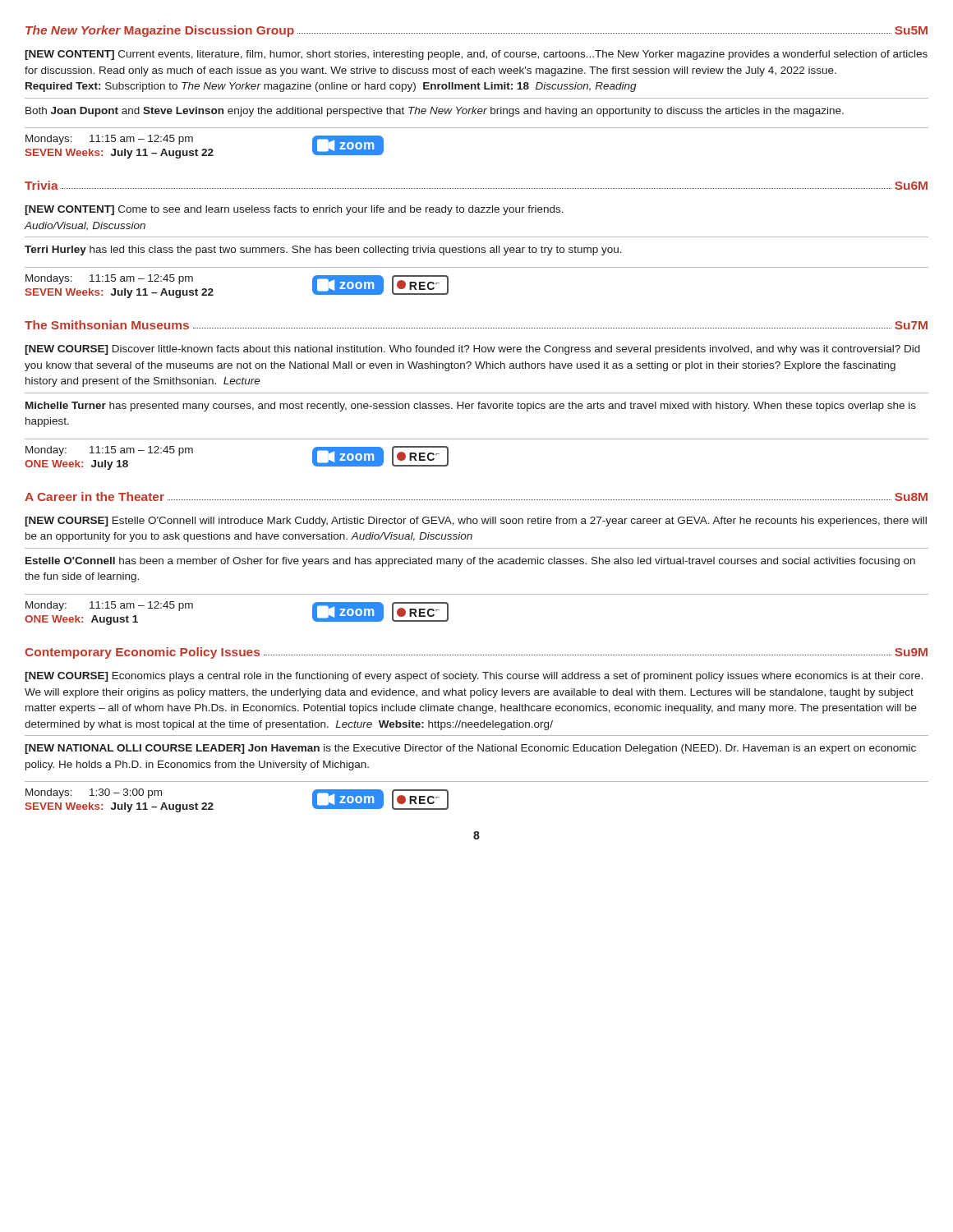Select the text block containing "Mondays: 1:30 – 3:00 pm SEVEN Weeks:"
The width and height of the screenshot is (953, 1232).
tap(139, 803)
